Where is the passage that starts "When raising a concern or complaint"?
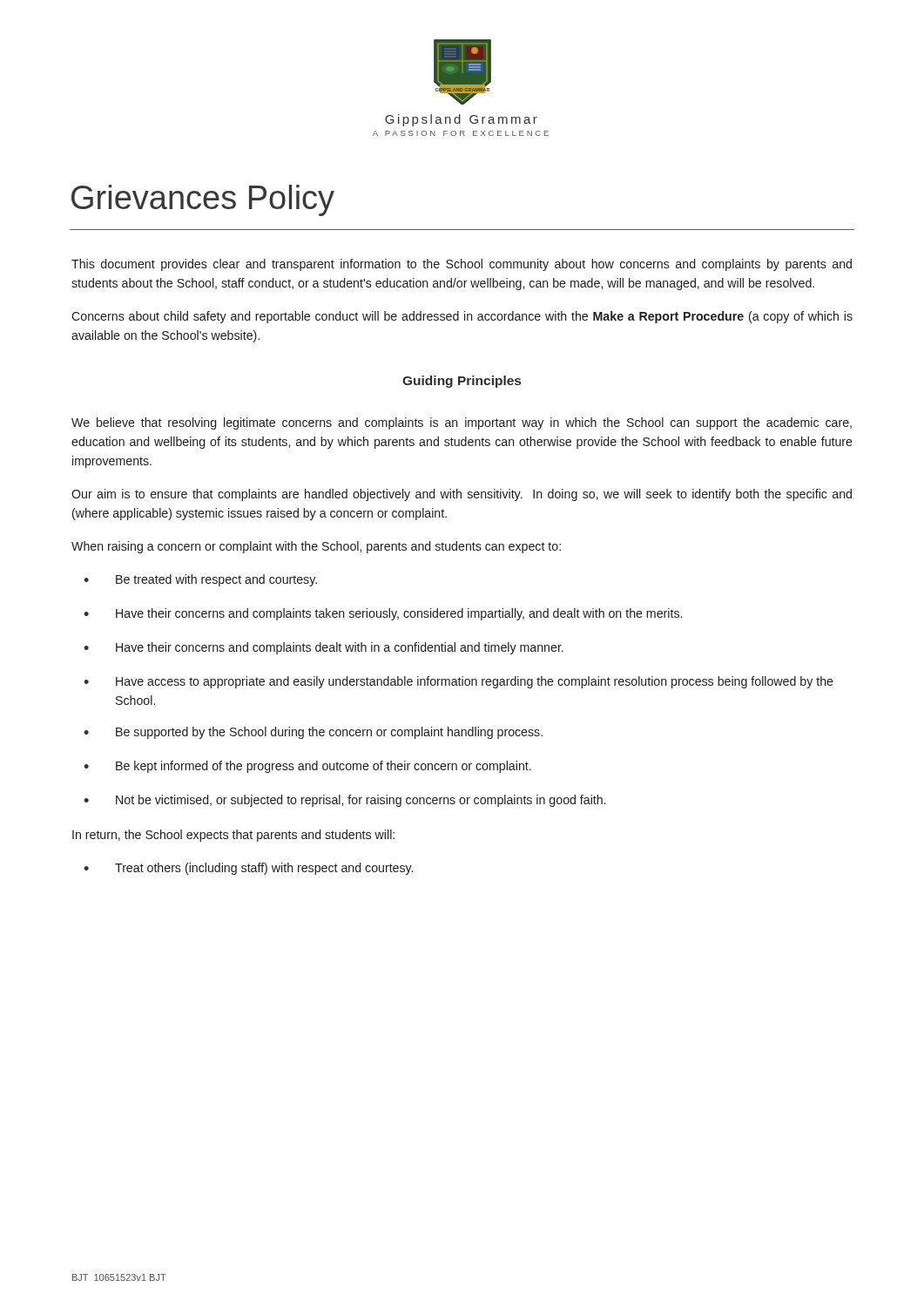The height and width of the screenshot is (1307, 924). click(x=462, y=546)
